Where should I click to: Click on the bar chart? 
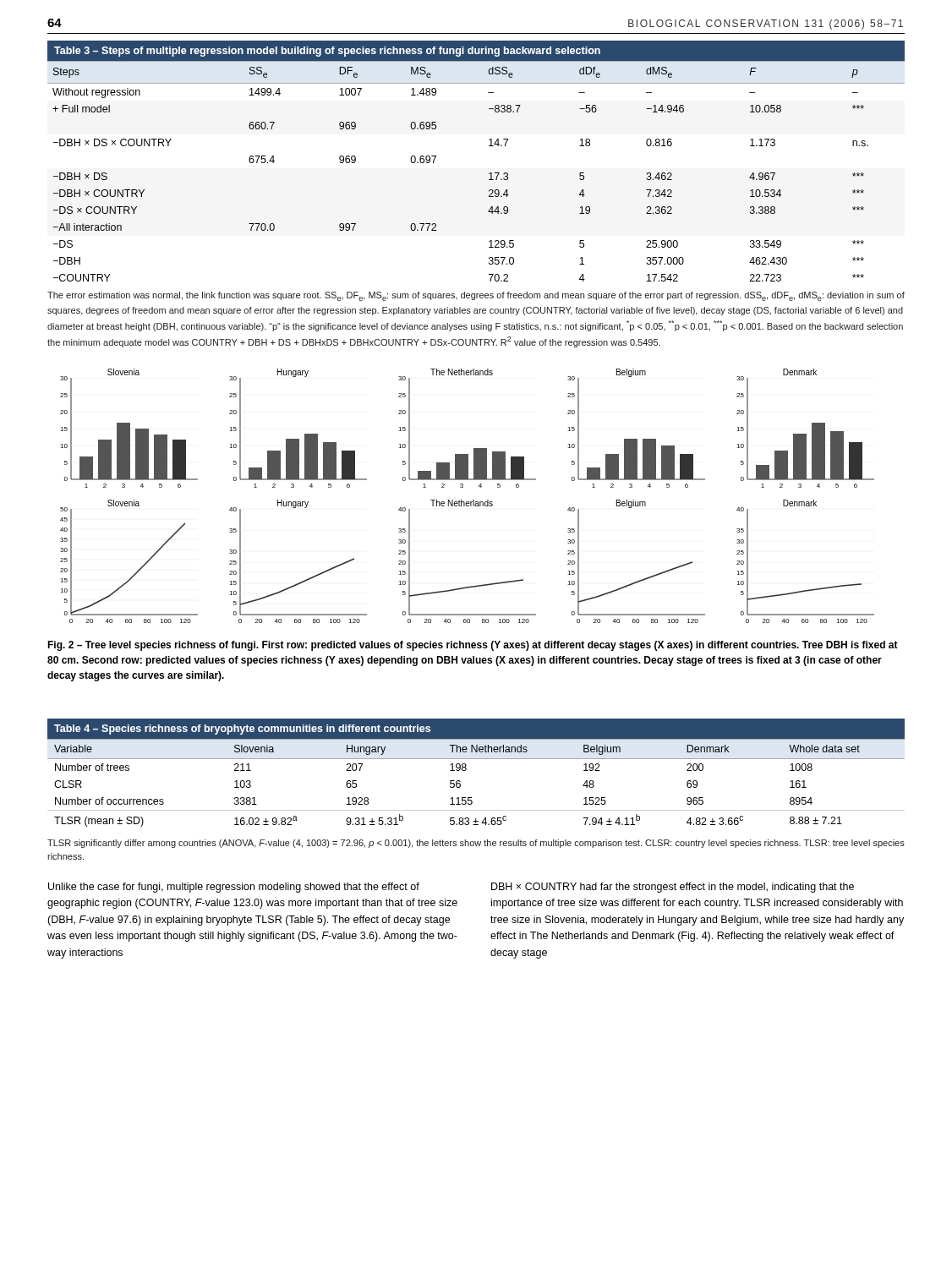pos(476,496)
